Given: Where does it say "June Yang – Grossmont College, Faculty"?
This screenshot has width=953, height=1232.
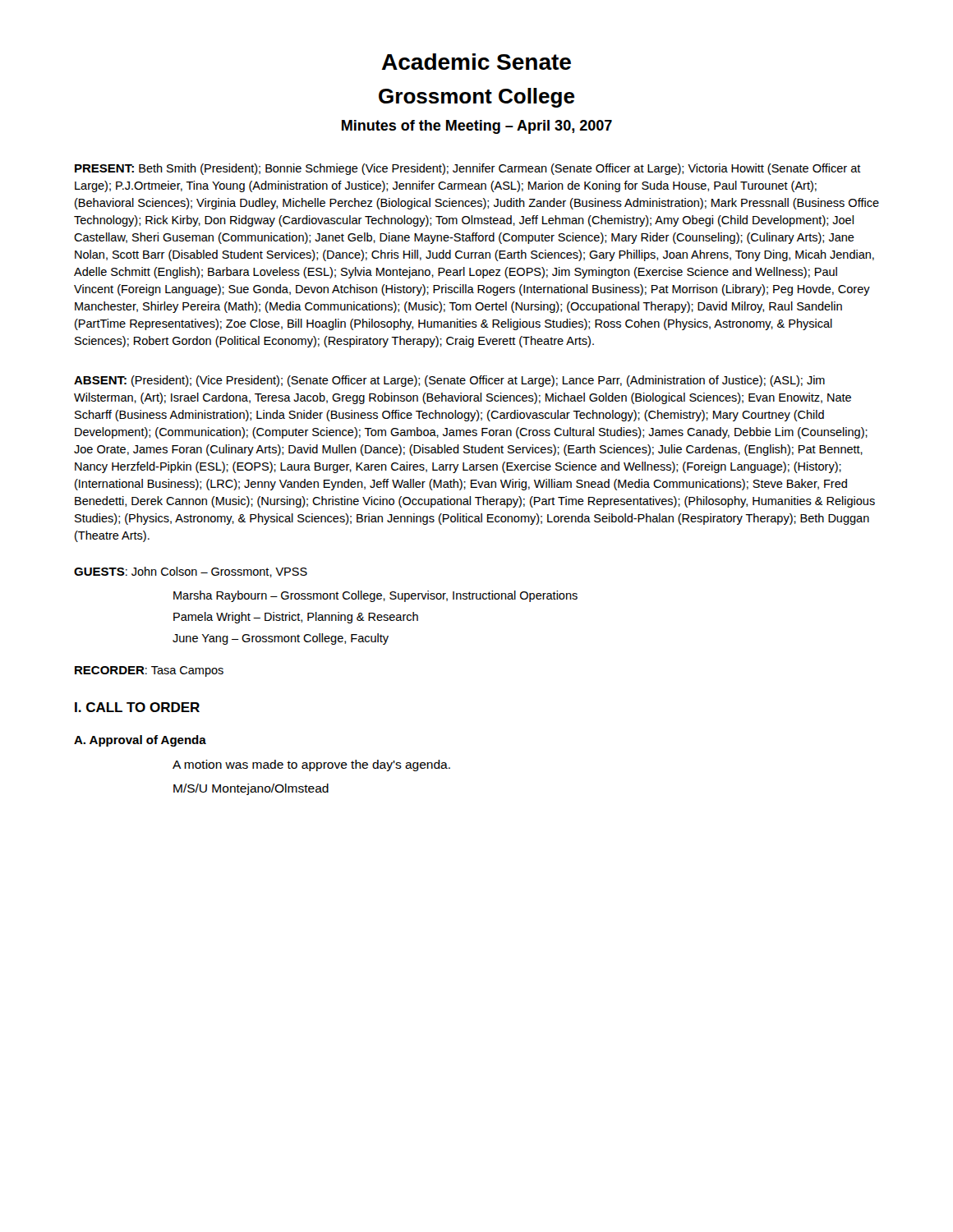Looking at the screenshot, I should pos(281,638).
